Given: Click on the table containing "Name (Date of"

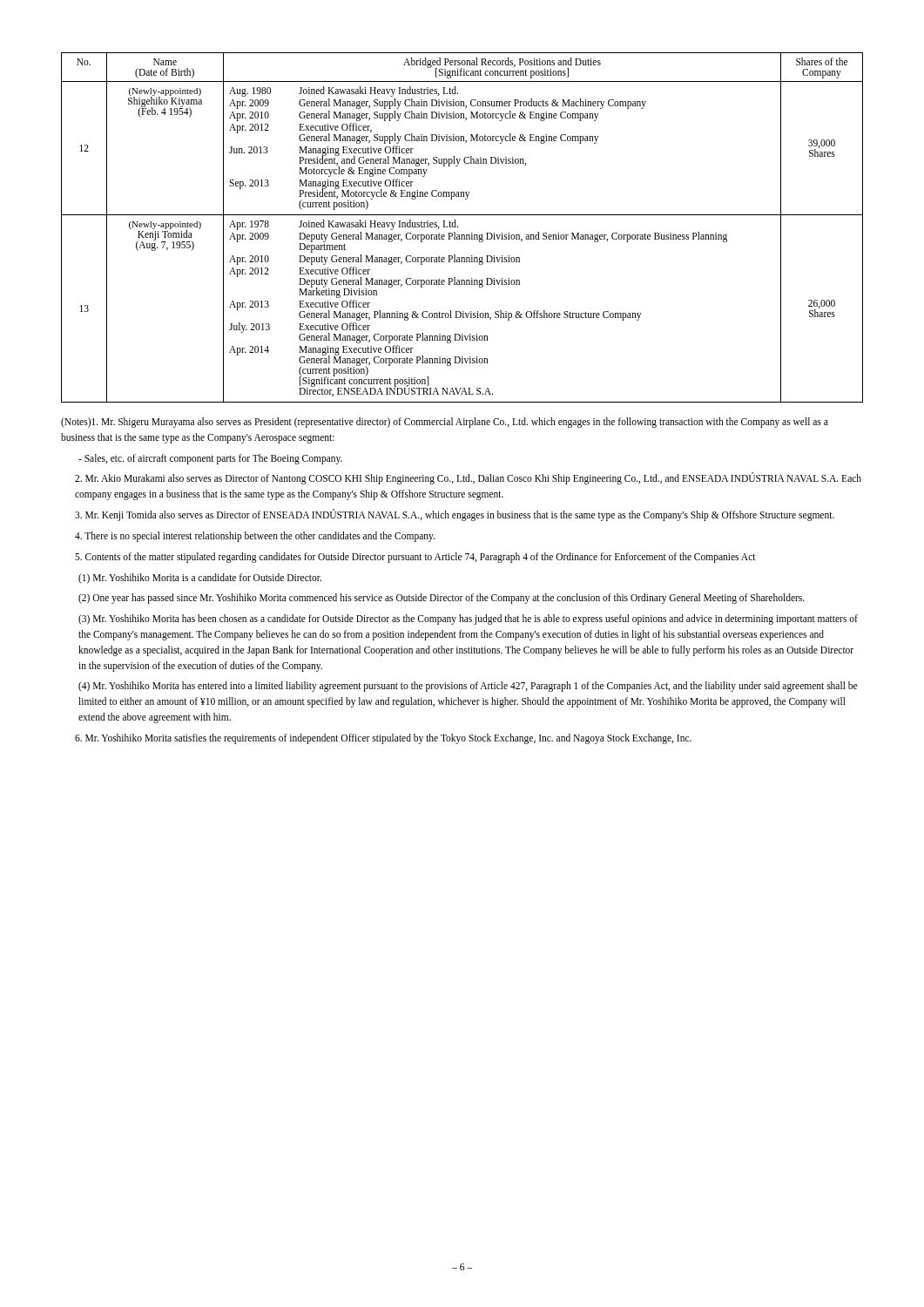Looking at the screenshot, I should (462, 227).
